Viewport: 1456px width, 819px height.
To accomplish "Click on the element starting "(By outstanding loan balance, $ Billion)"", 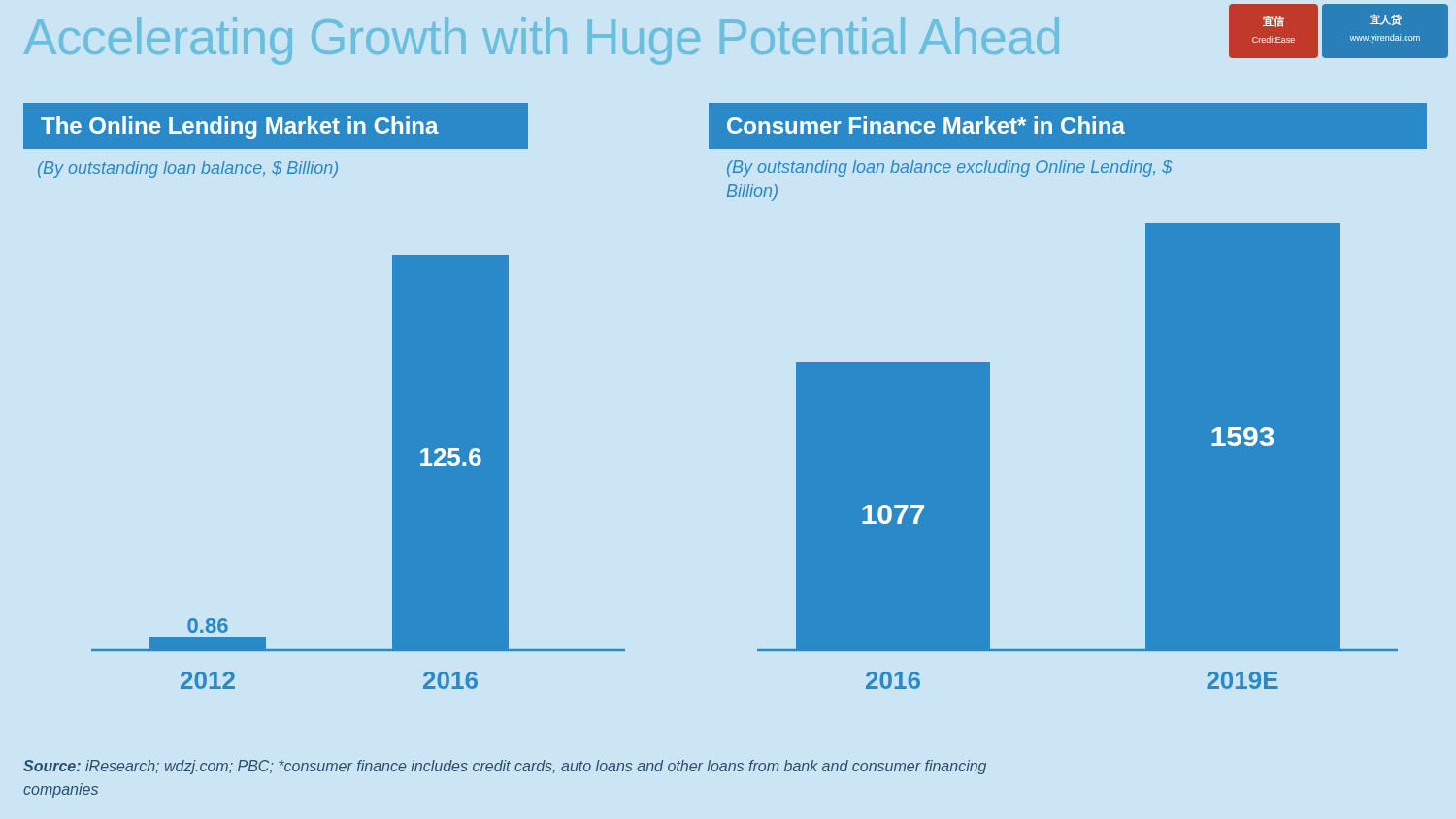I will [x=188, y=168].
